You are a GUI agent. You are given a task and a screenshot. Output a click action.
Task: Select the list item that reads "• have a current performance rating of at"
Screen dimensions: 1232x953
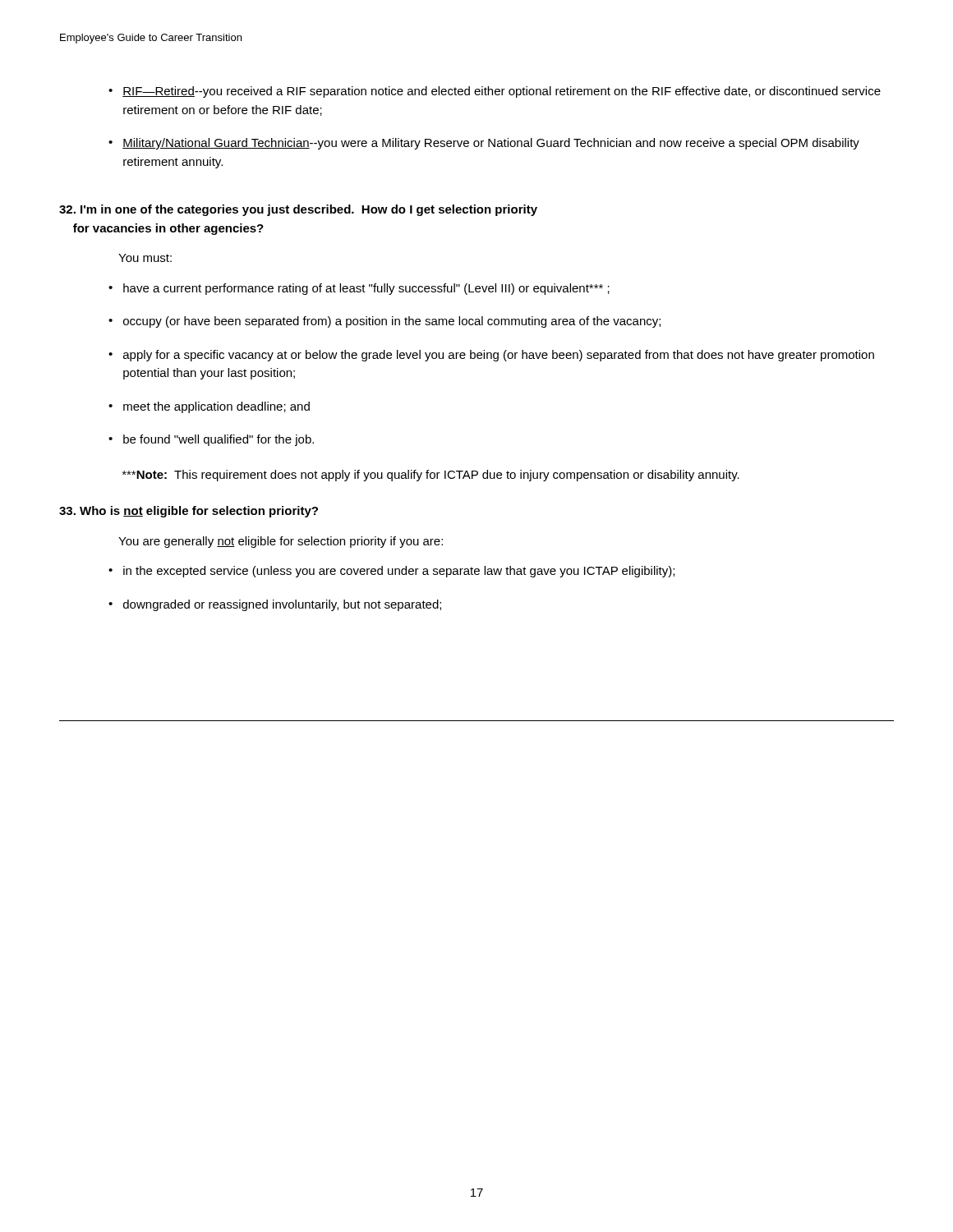359,288
